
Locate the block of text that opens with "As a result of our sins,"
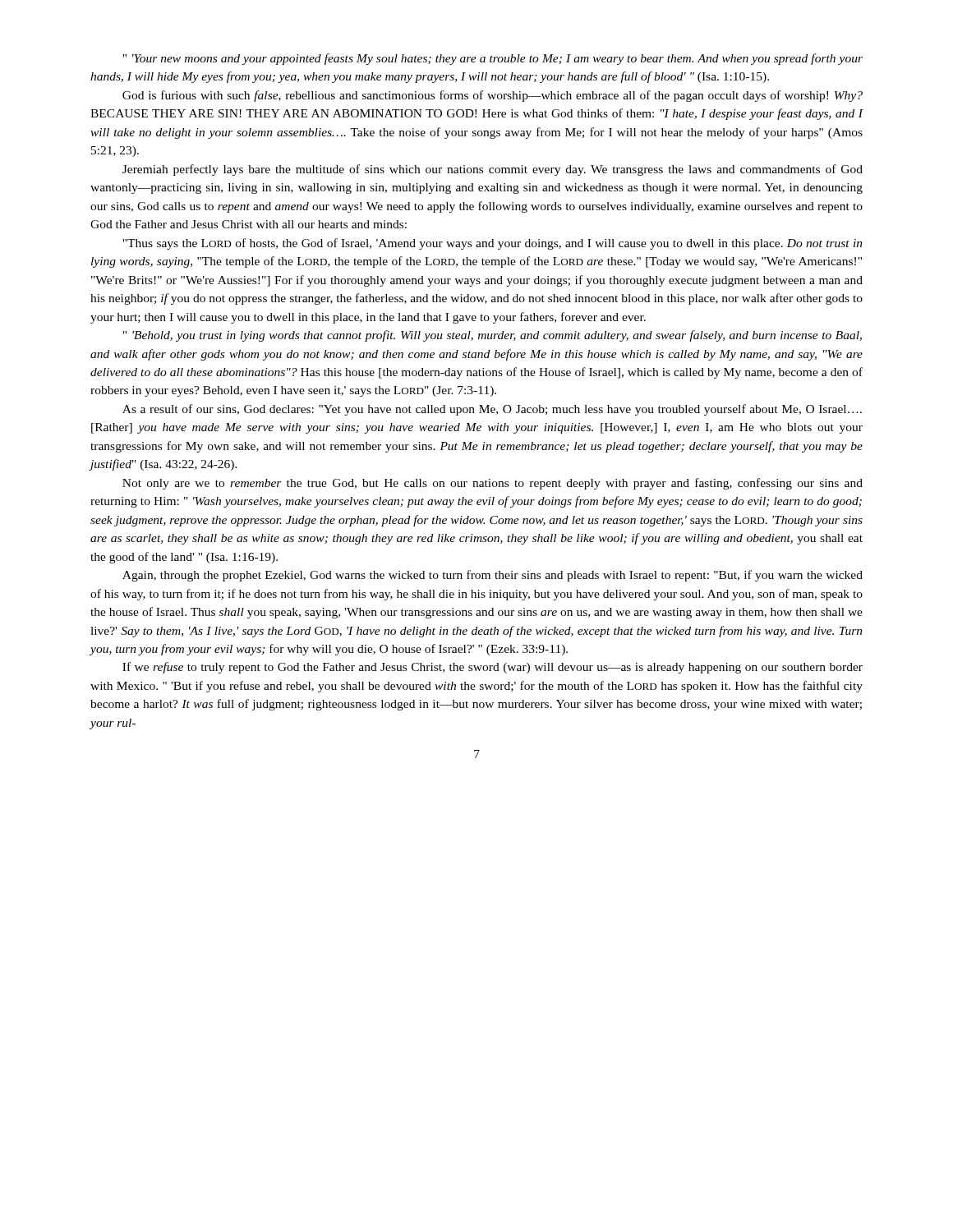point(476,437)
